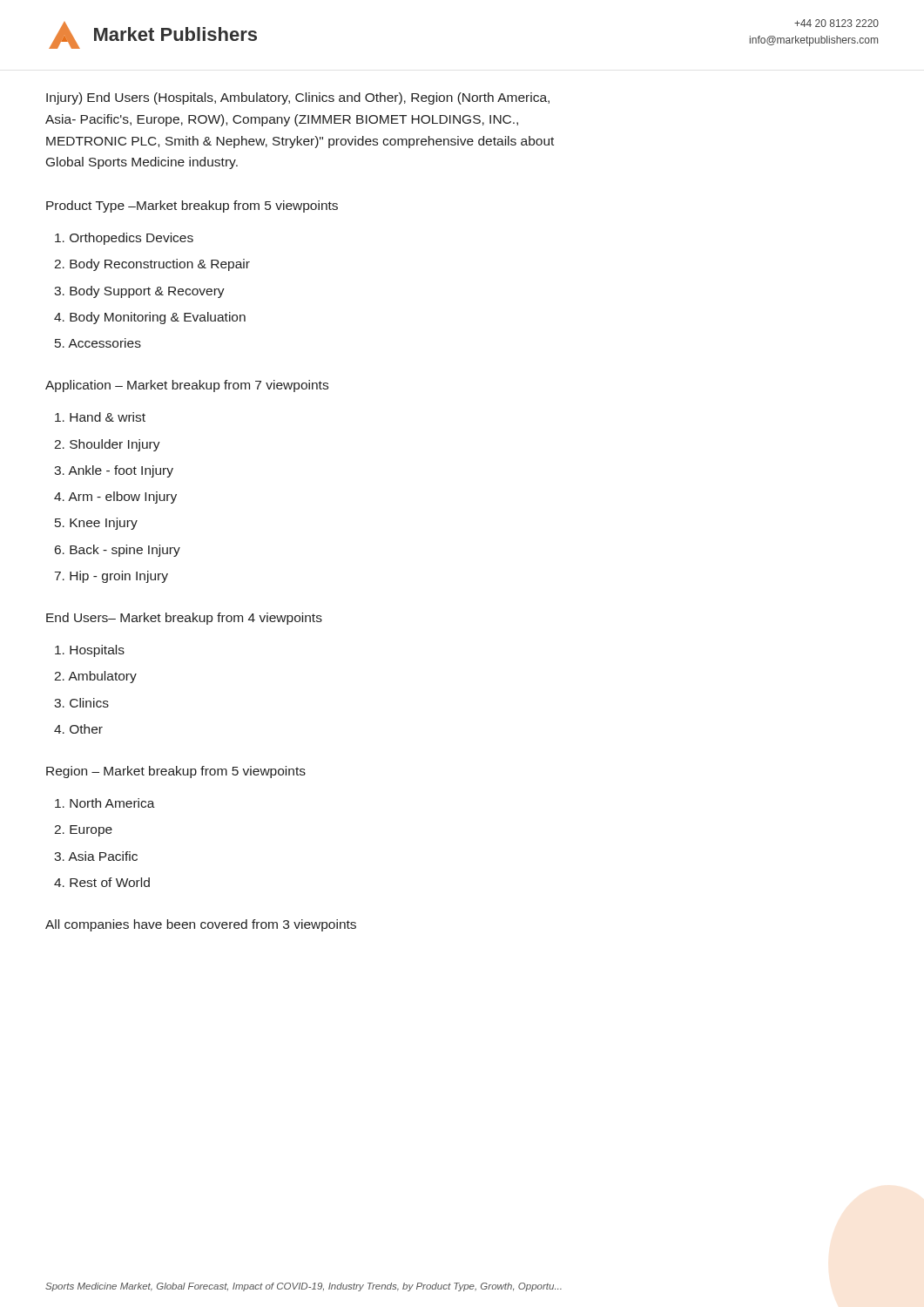
Task: Locate the element starting "3. Asia Pacific"
Action: (x=96, y=856)
